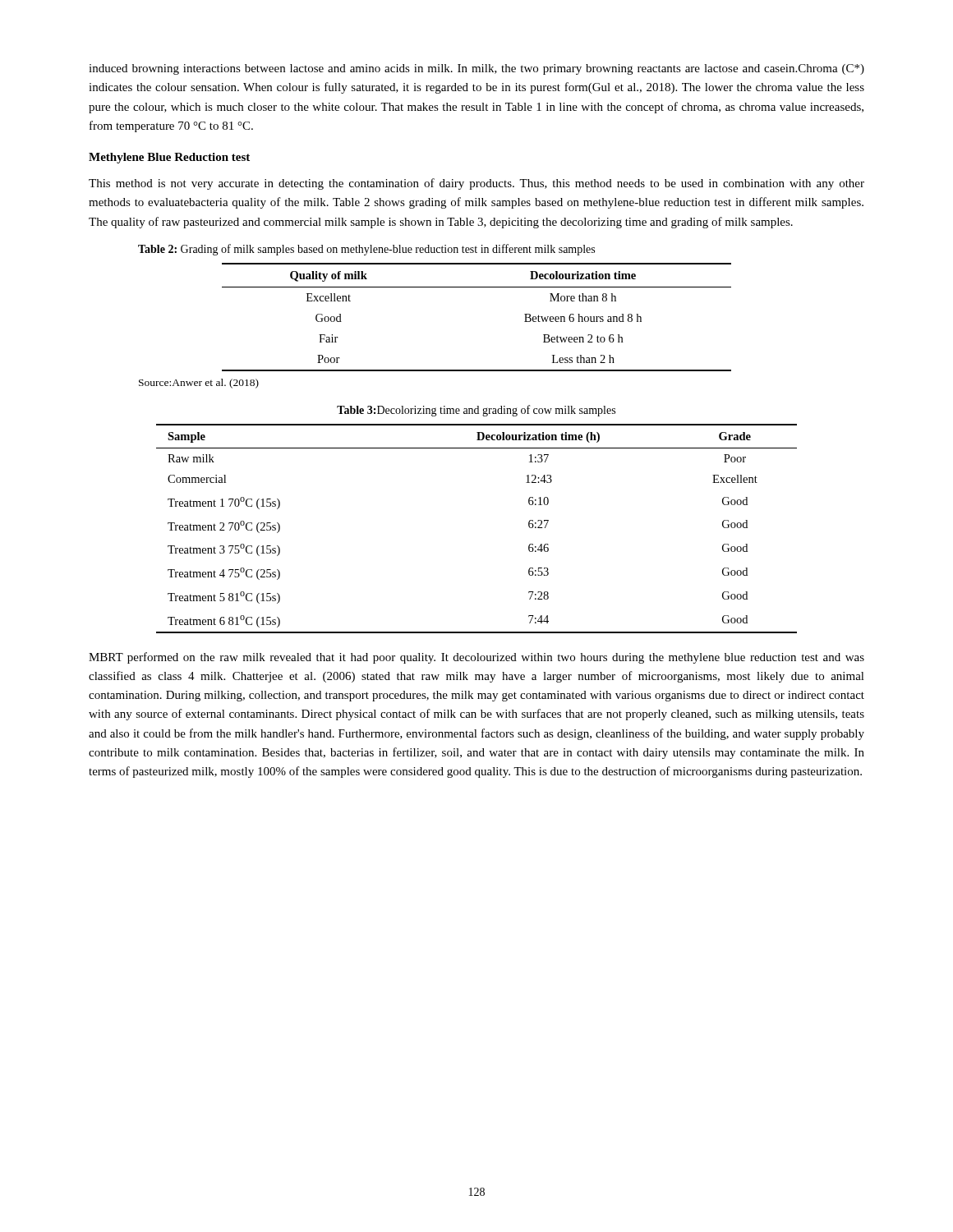The height and width of the screenshot is (1232, 953).
Task: Click on the caption that says "Table 3:Decolorizing time and grading of cow"
Action: tap(476, 410)
